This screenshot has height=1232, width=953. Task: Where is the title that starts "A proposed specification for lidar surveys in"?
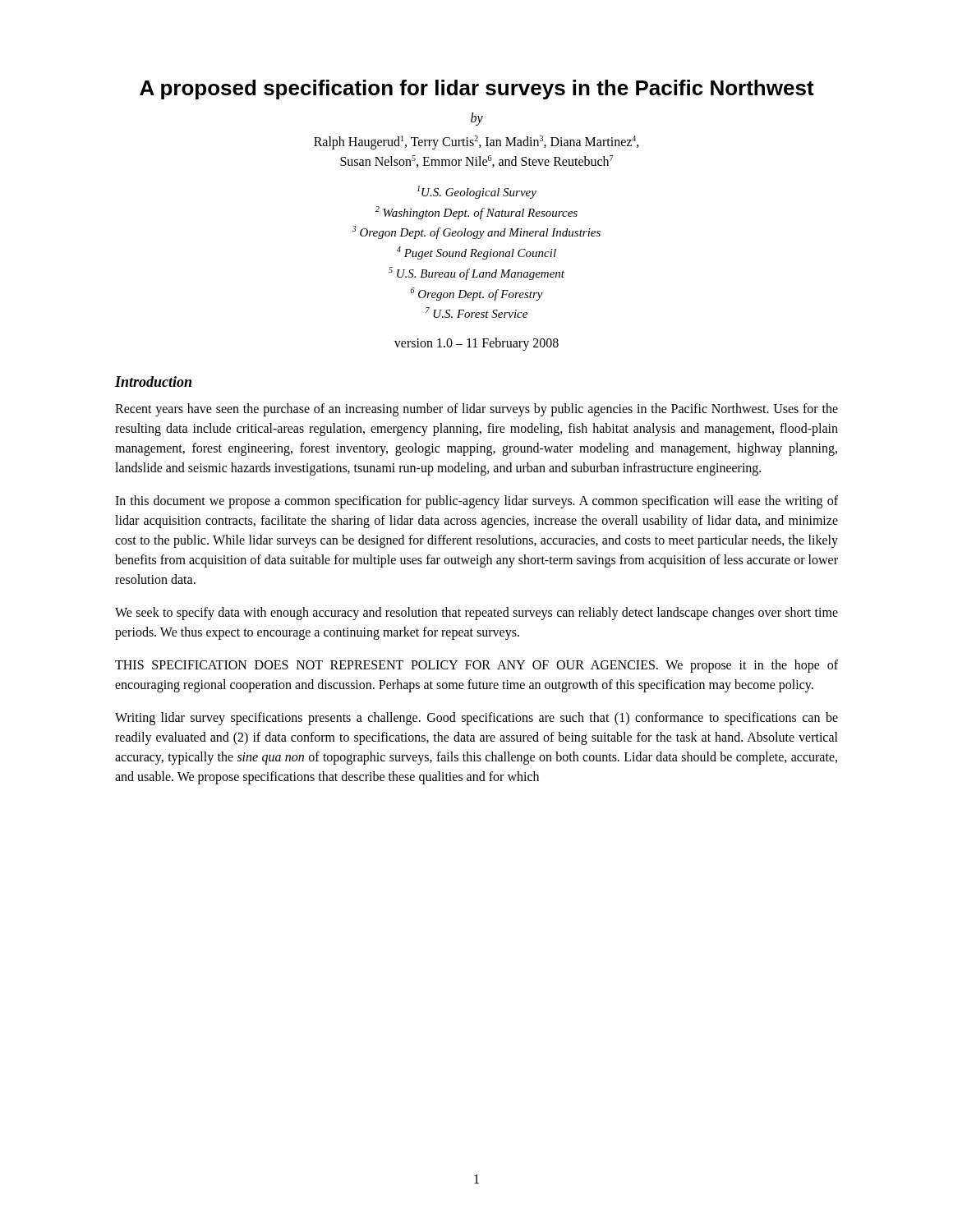point(476,88)
